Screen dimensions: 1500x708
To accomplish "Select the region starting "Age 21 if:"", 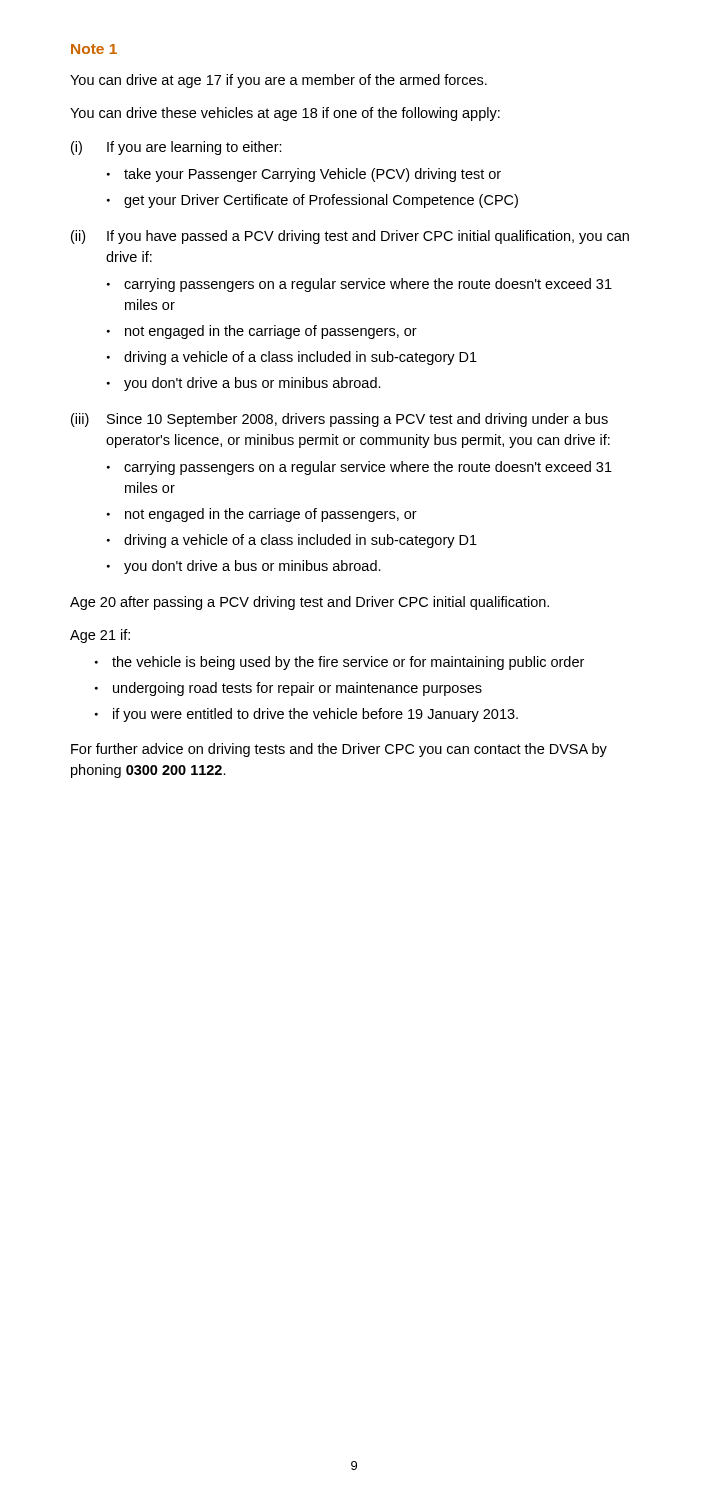I will click(101, 635).
